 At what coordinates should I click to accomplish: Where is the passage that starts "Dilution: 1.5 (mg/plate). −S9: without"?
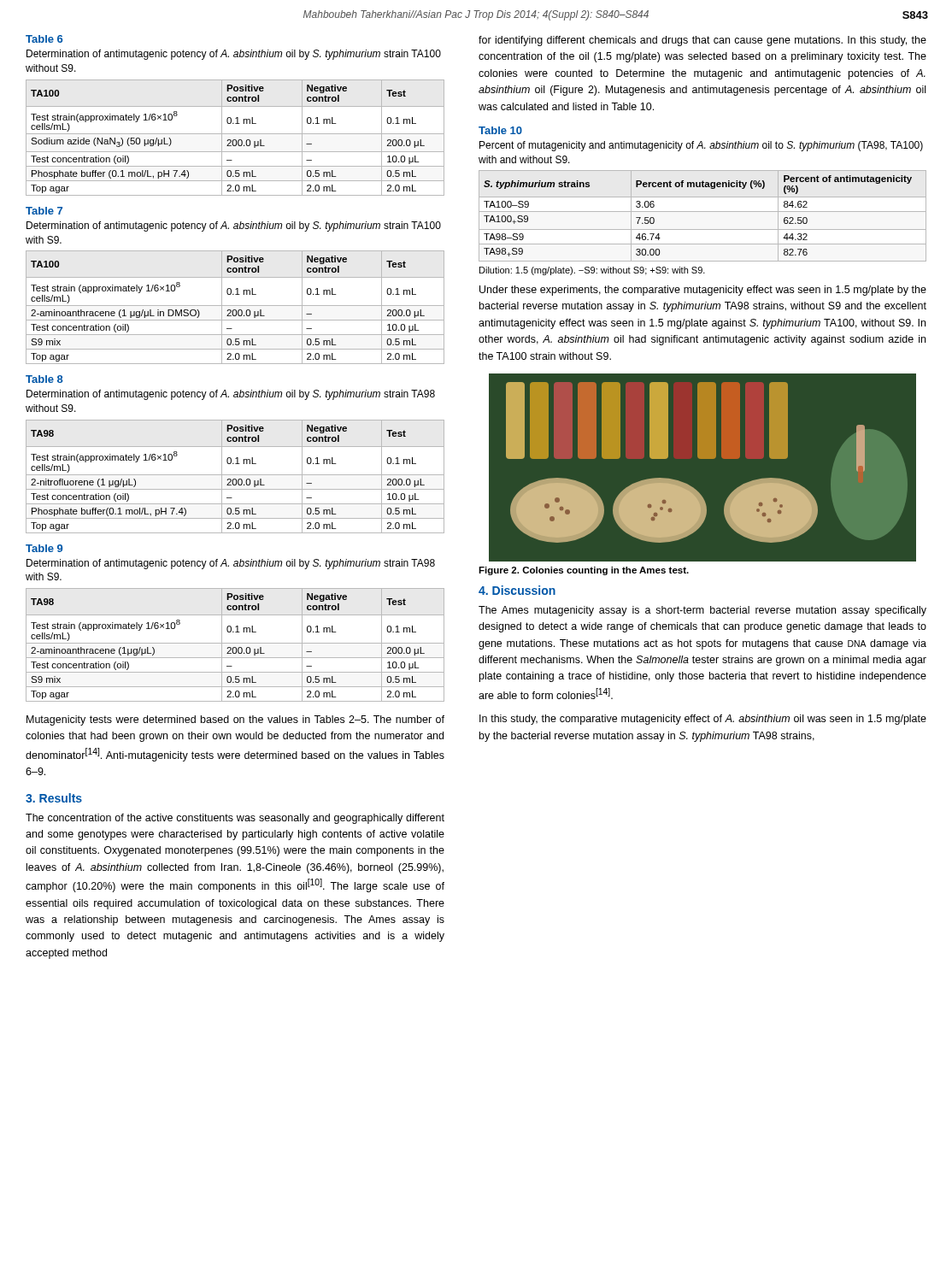592,270
